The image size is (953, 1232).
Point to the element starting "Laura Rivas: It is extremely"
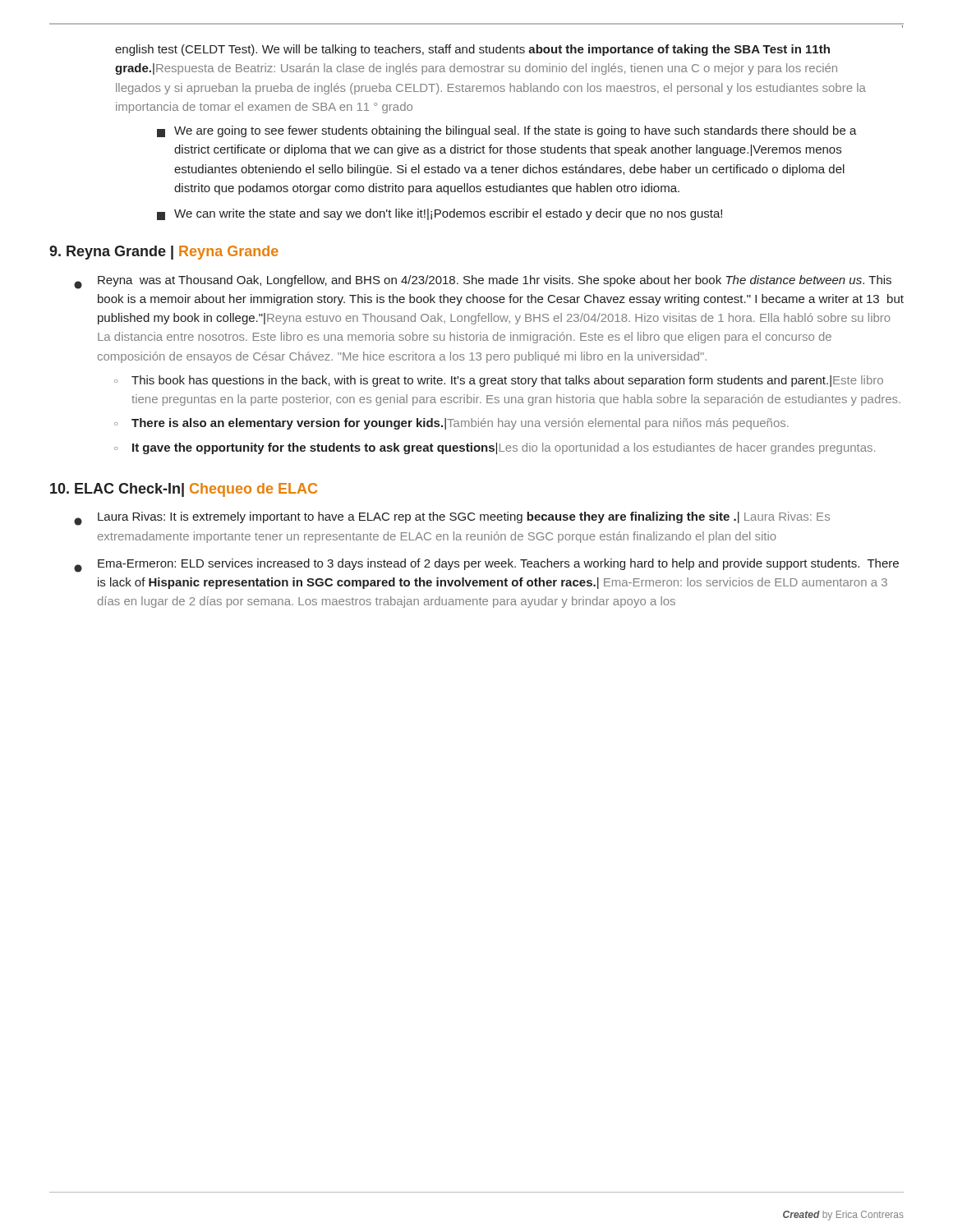pyautogui.click(x=489, y=526)
